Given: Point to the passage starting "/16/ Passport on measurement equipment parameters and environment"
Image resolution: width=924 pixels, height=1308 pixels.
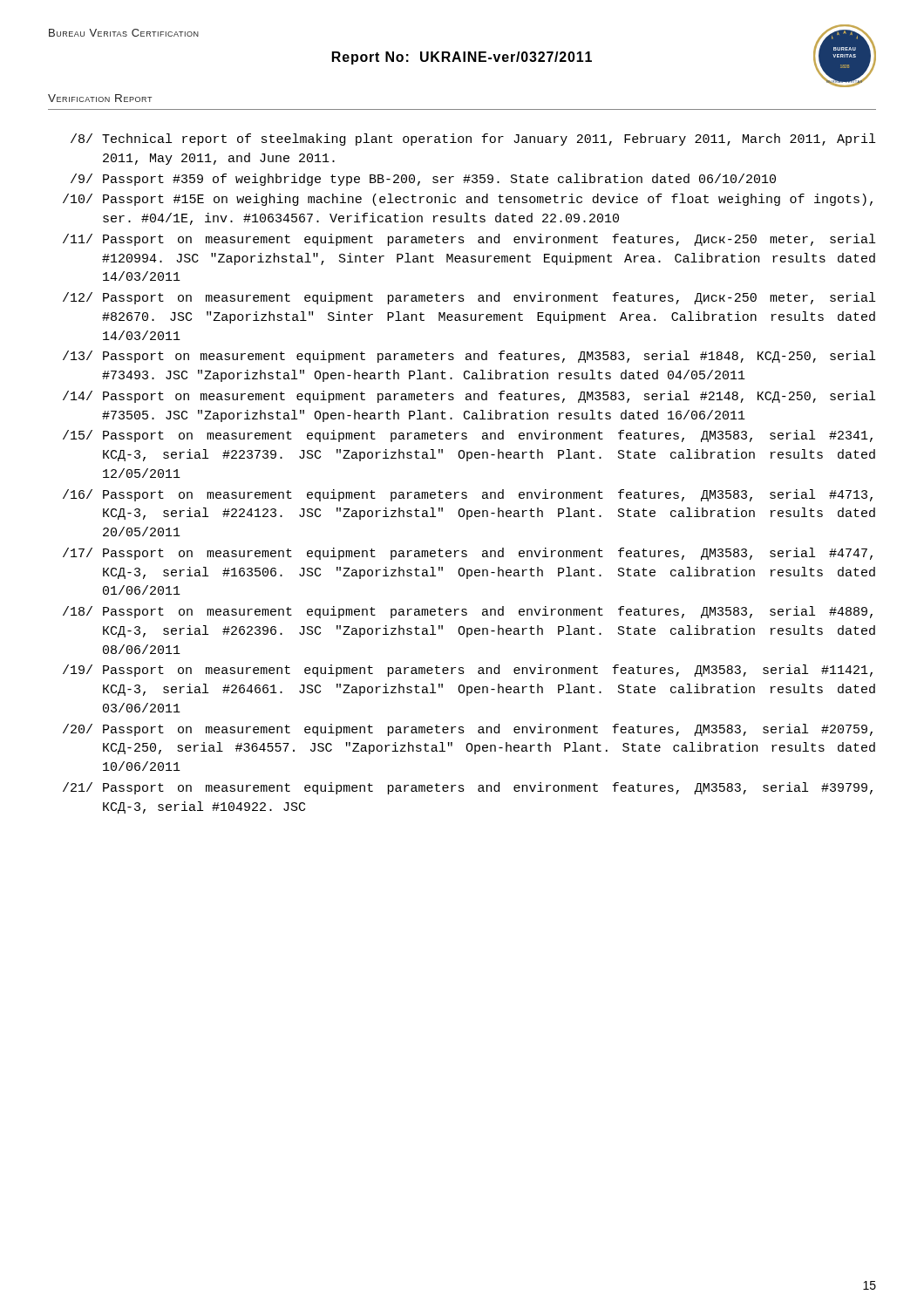Looking at the screenshot, I should (462, 514).
